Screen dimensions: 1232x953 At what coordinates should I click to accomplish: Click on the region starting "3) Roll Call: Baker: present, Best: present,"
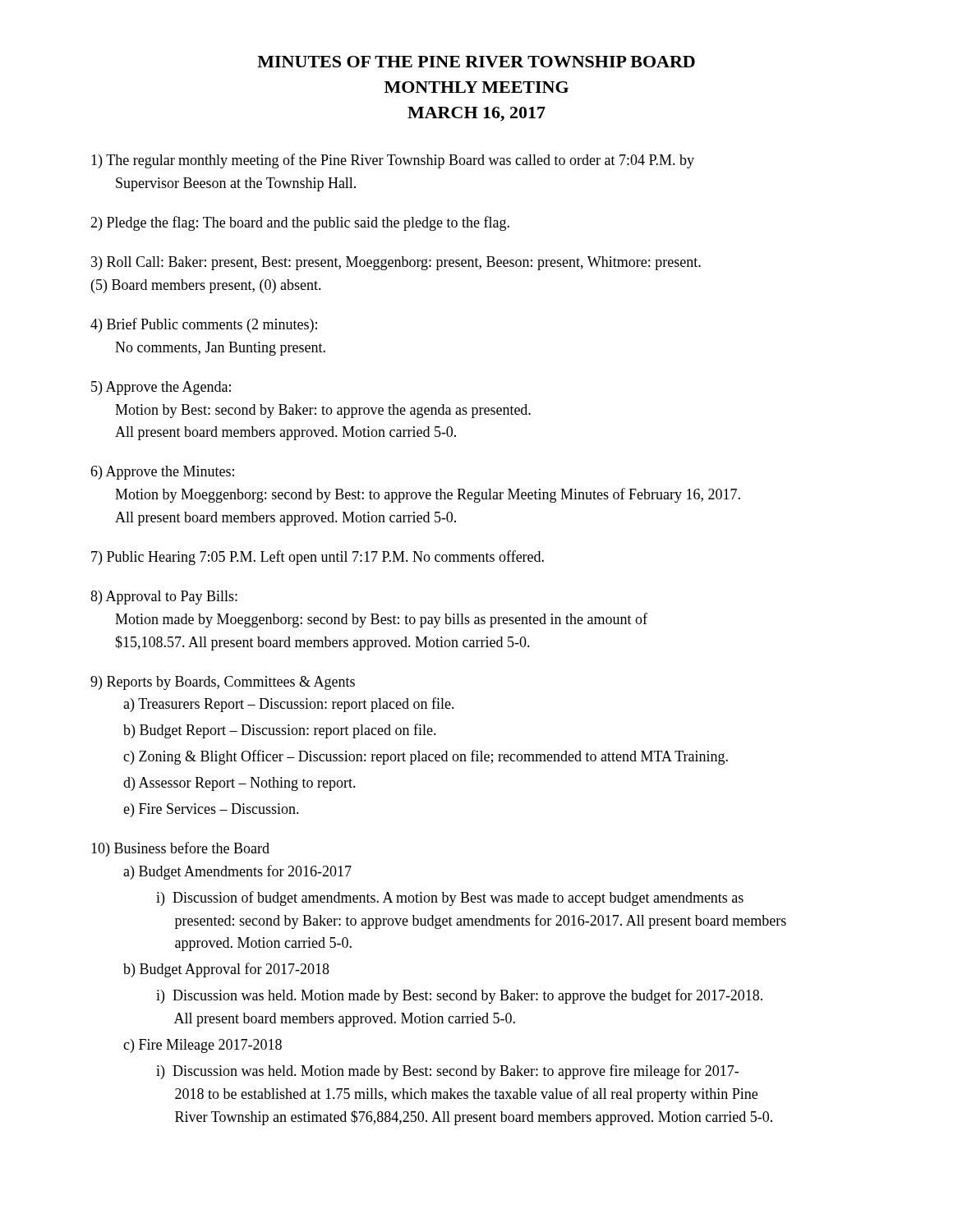[396, 274]
